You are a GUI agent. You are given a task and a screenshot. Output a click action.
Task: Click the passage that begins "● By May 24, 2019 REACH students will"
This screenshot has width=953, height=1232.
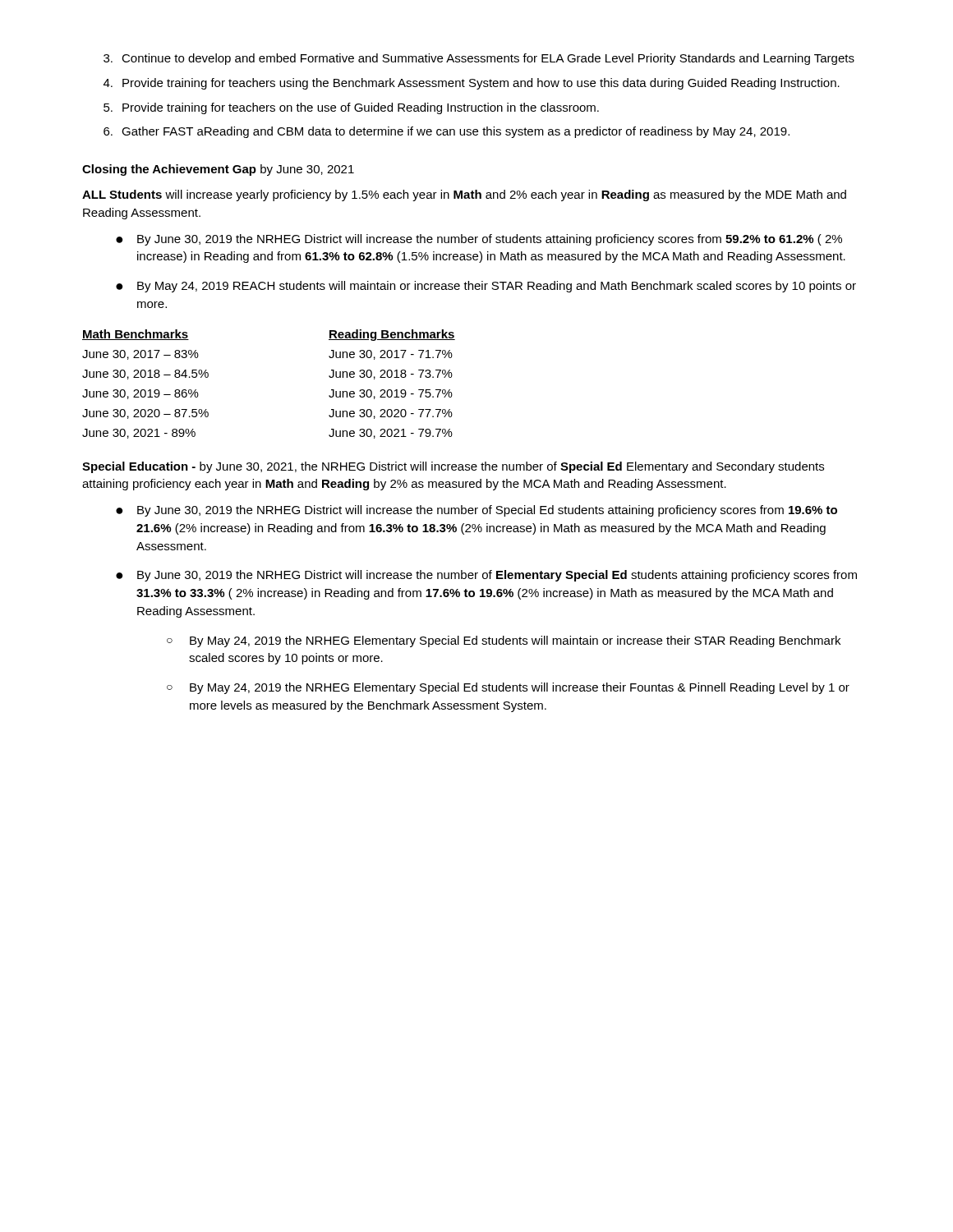493,295
